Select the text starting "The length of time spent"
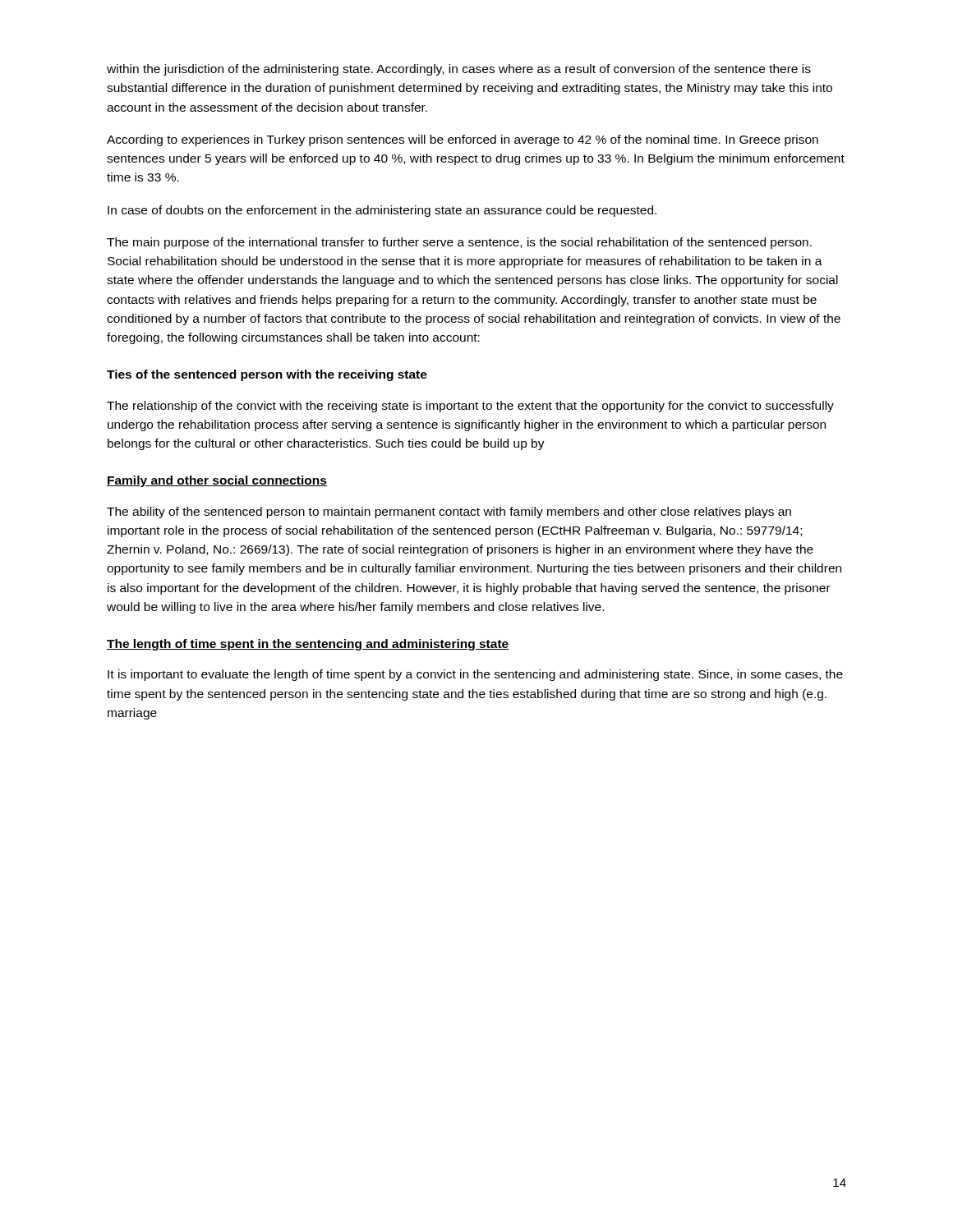The image size is (953, 1232). click(x=308, y=644)
